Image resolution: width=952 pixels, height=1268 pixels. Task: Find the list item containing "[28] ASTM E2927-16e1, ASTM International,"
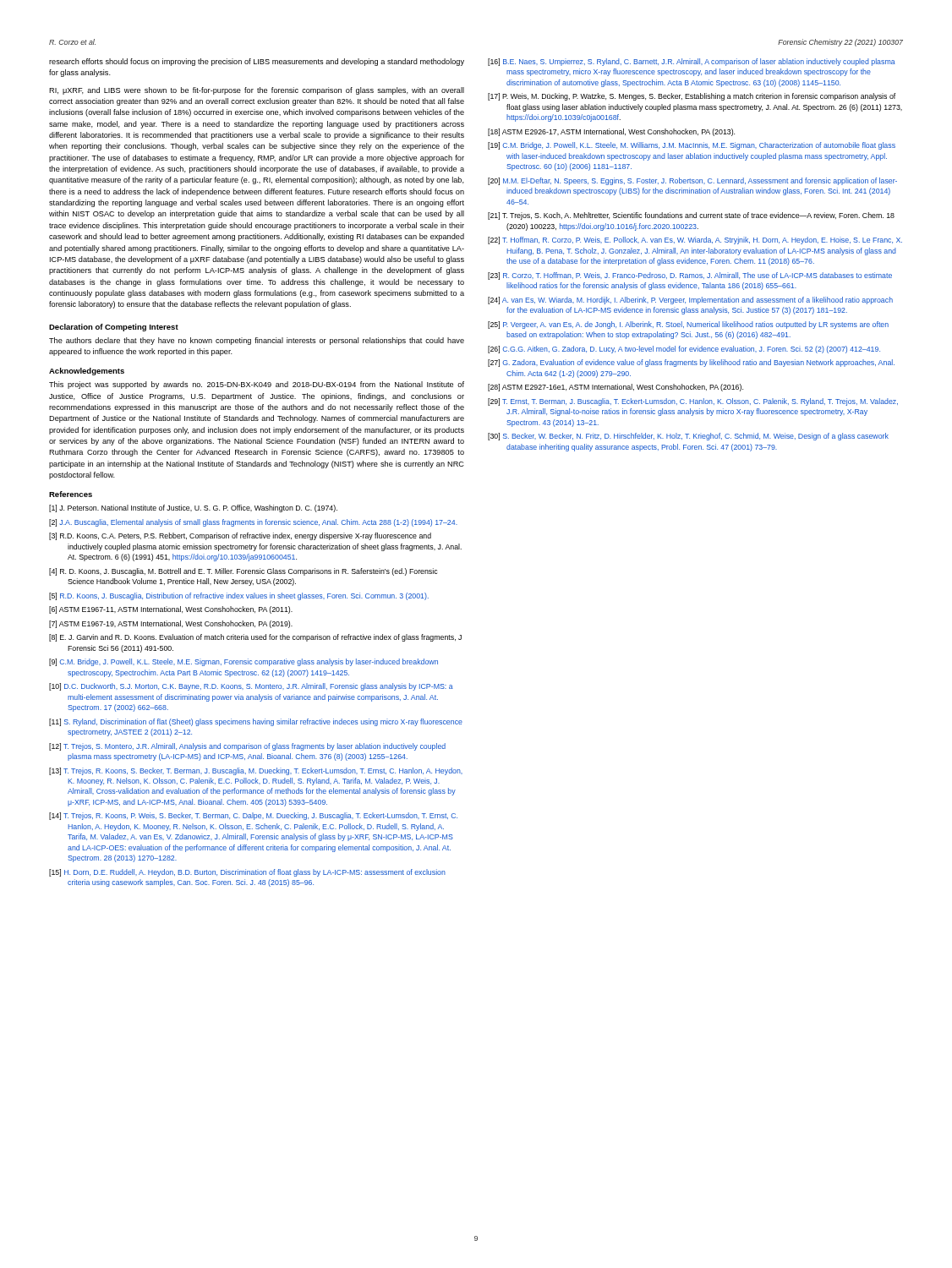[x=616, y=387]
